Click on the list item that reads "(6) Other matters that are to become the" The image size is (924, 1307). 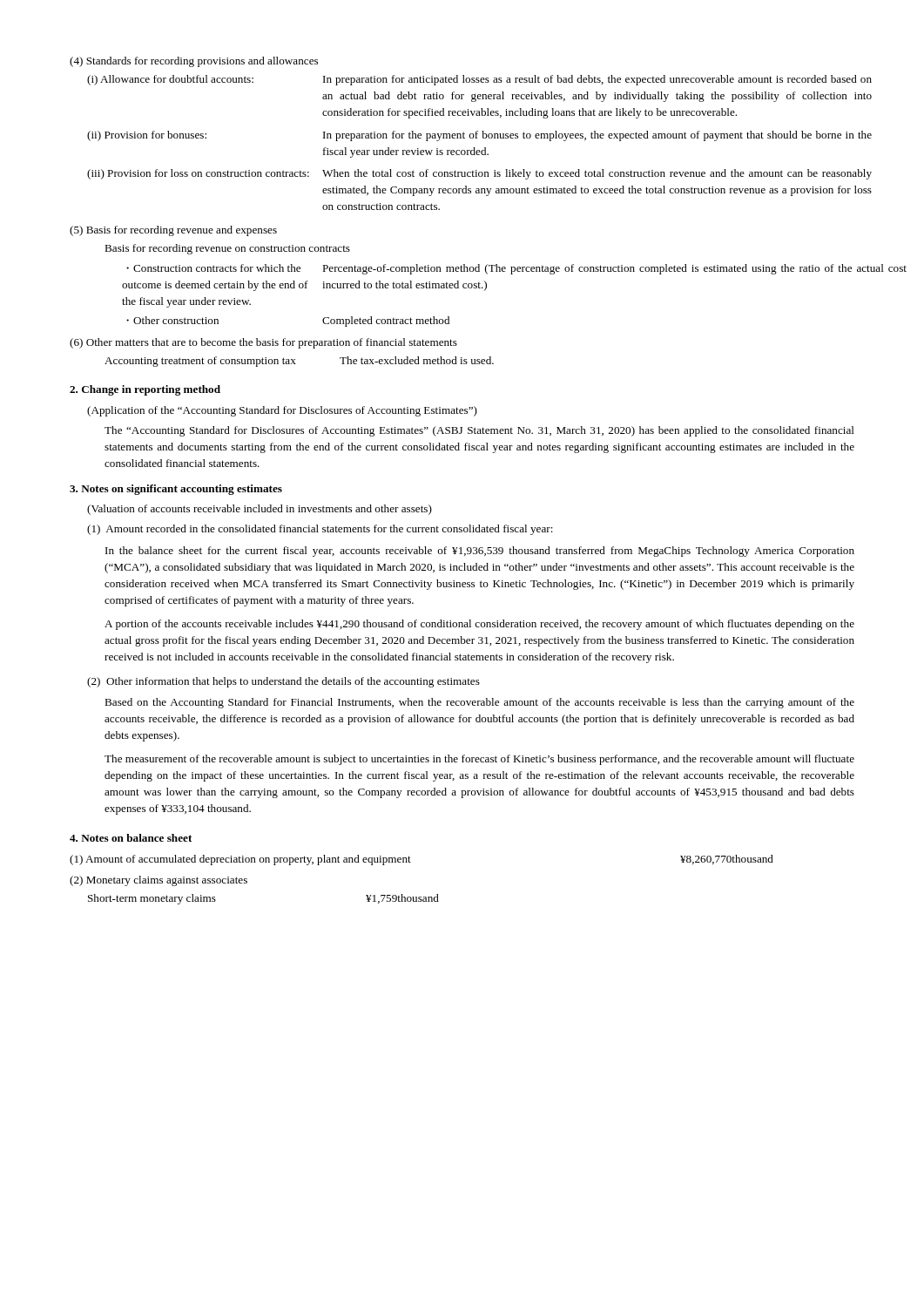(x=263, y=342)
